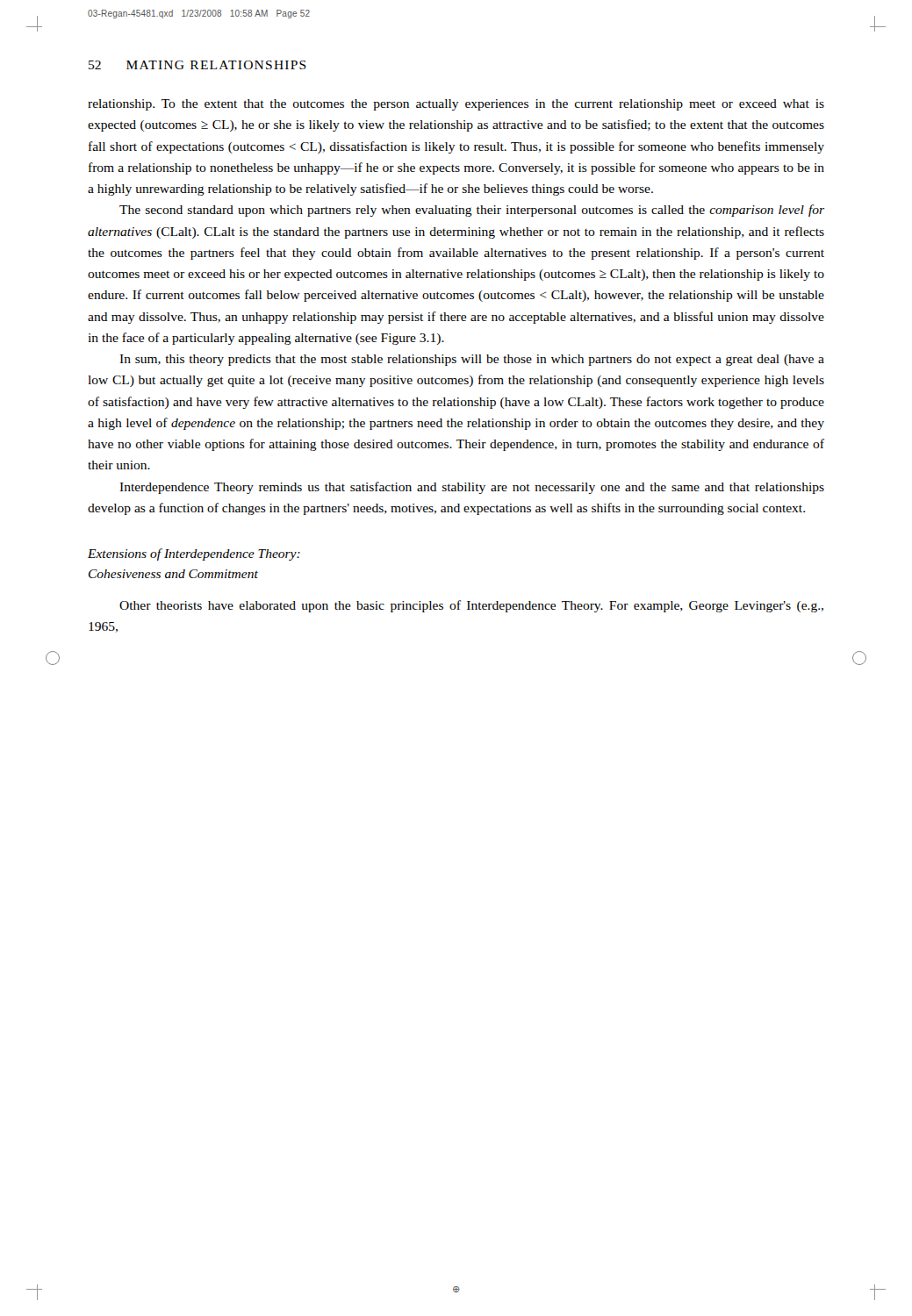Find the text block that says "Other theorists have"
The width and height of the screenshot is (912, 1316).
click(456, 615)
